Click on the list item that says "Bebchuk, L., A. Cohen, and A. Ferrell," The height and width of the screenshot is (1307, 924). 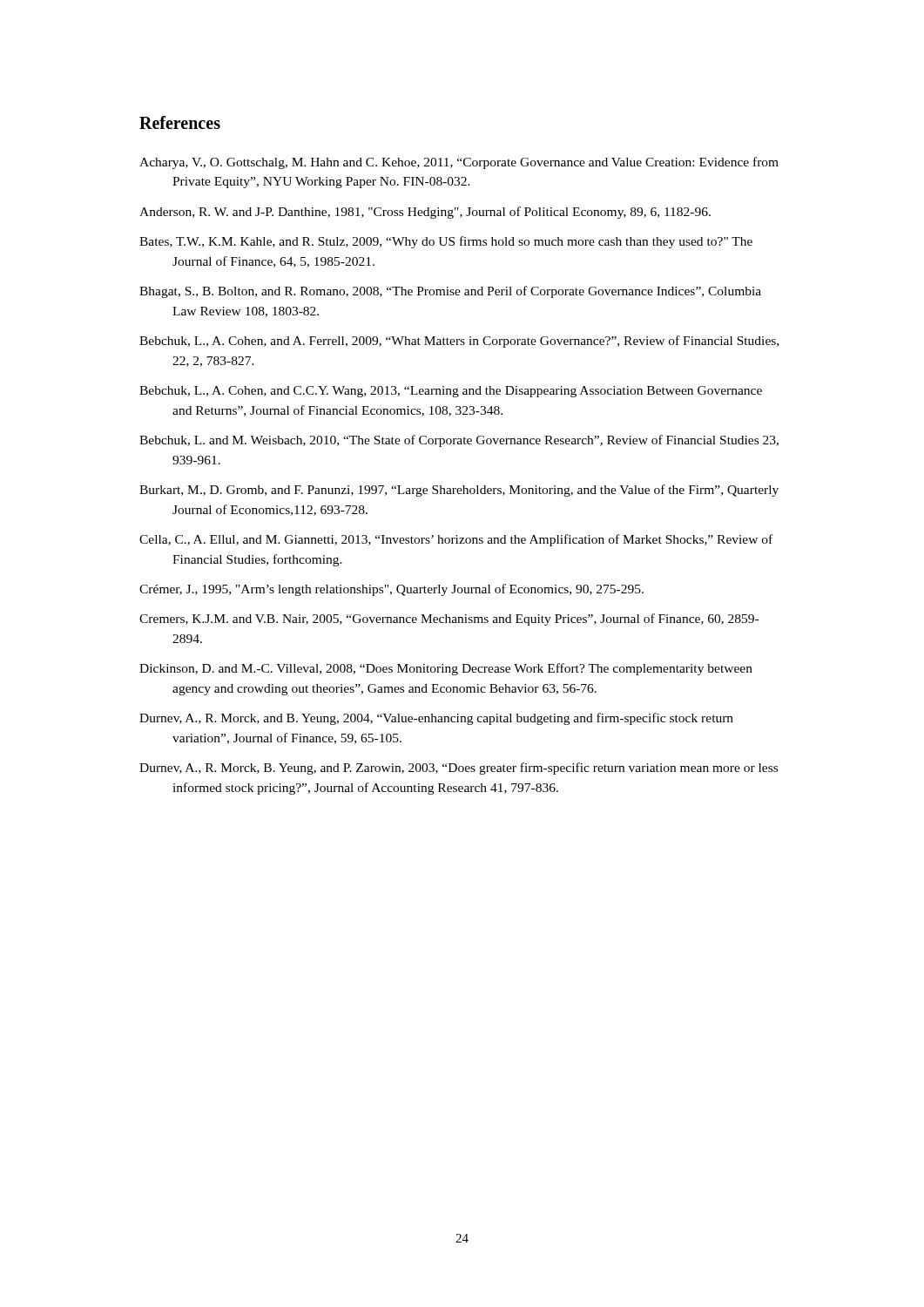[x=459, y=350]
